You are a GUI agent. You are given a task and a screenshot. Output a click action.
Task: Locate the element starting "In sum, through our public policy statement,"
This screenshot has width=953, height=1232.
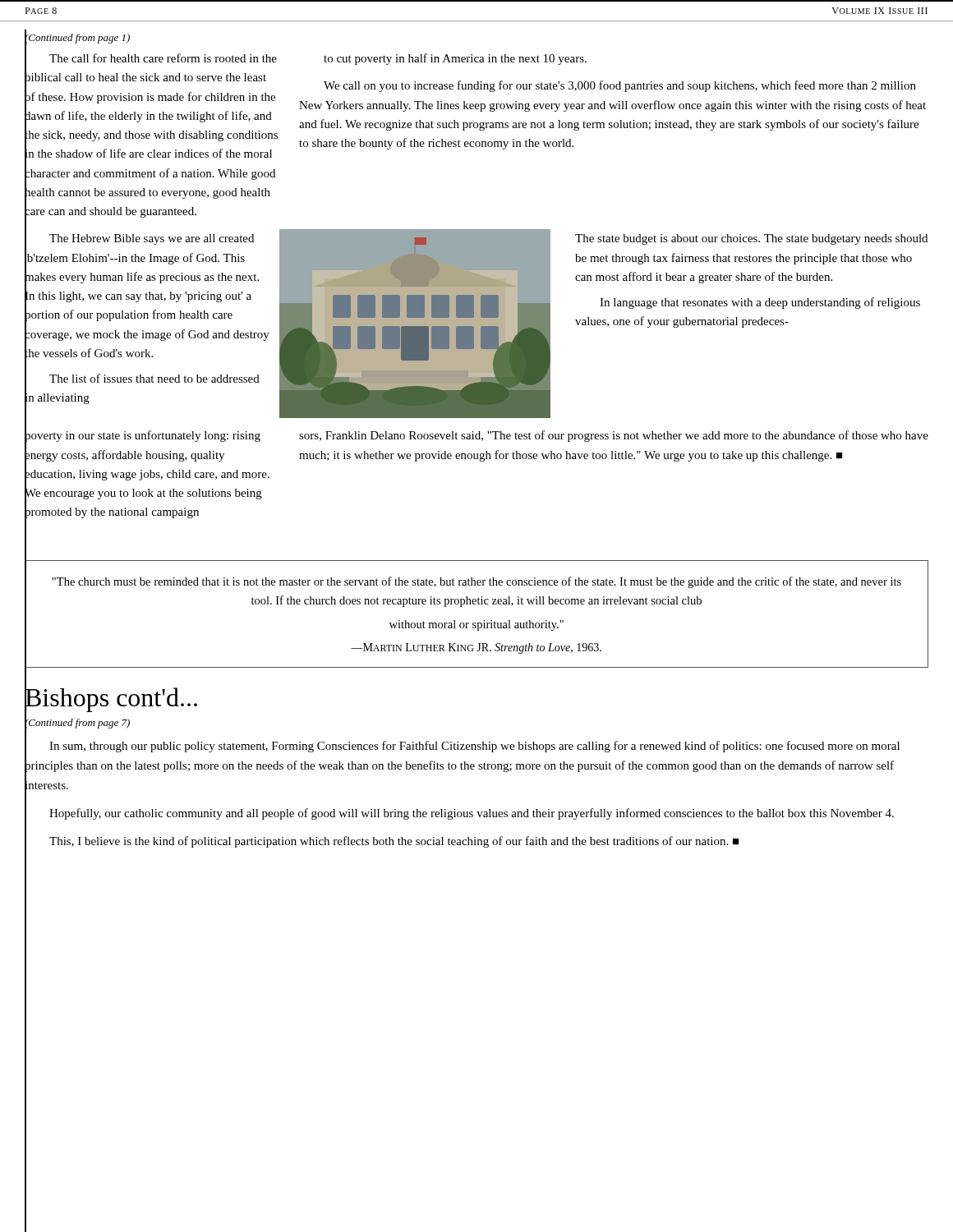coord(476,794)
